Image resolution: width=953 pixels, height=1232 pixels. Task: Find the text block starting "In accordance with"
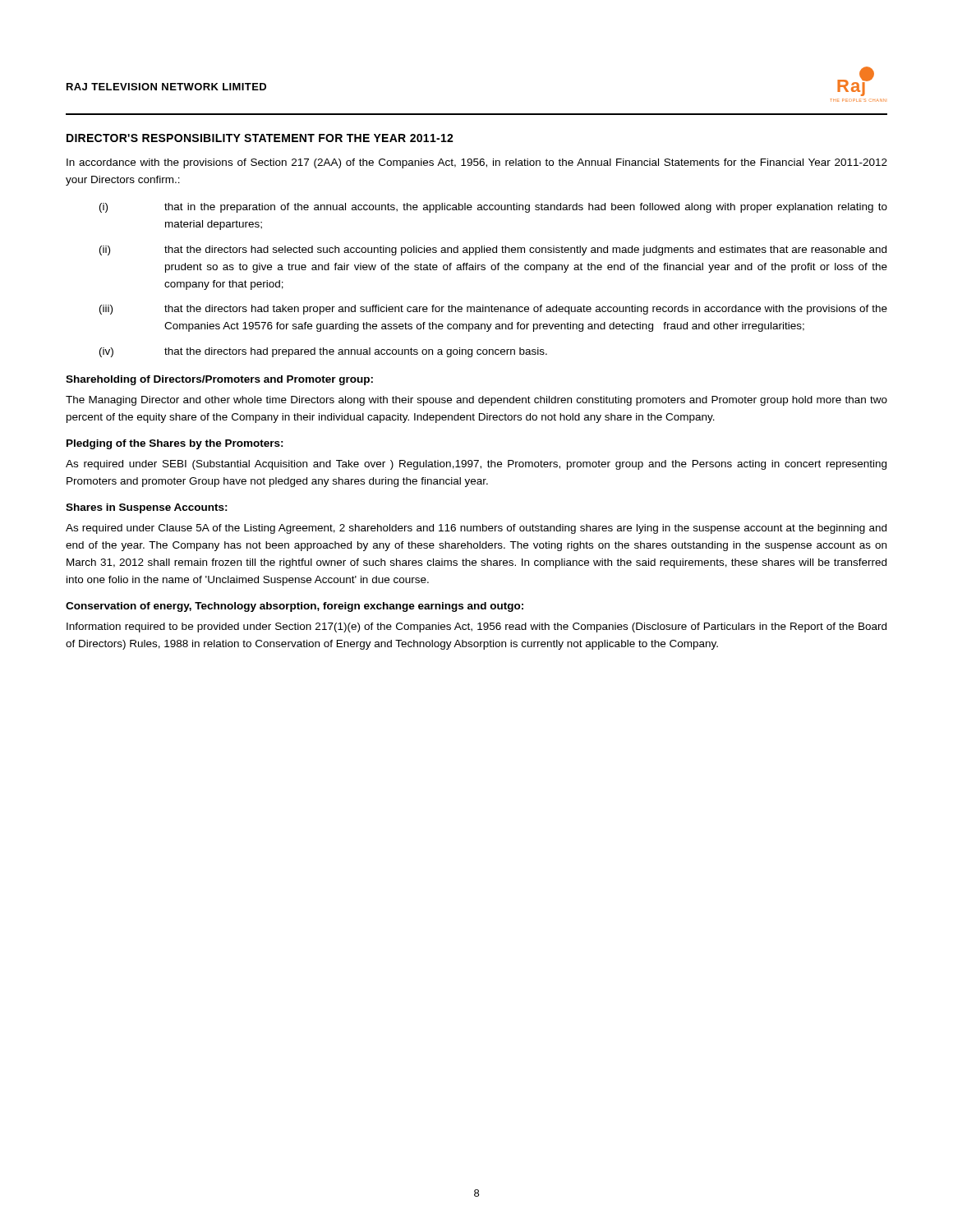click(476, 171)
